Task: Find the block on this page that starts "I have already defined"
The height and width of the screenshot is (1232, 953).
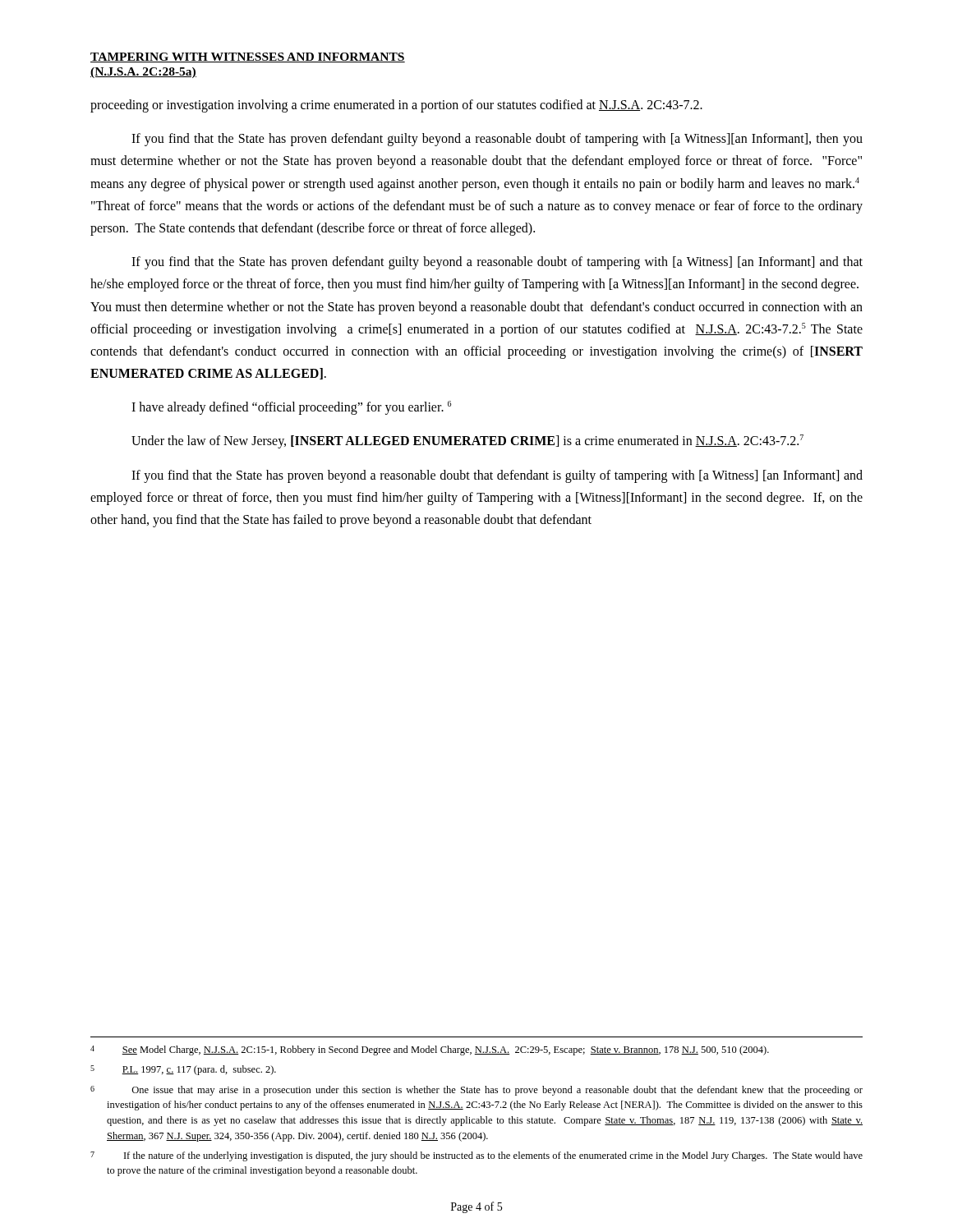Action: 291,408
